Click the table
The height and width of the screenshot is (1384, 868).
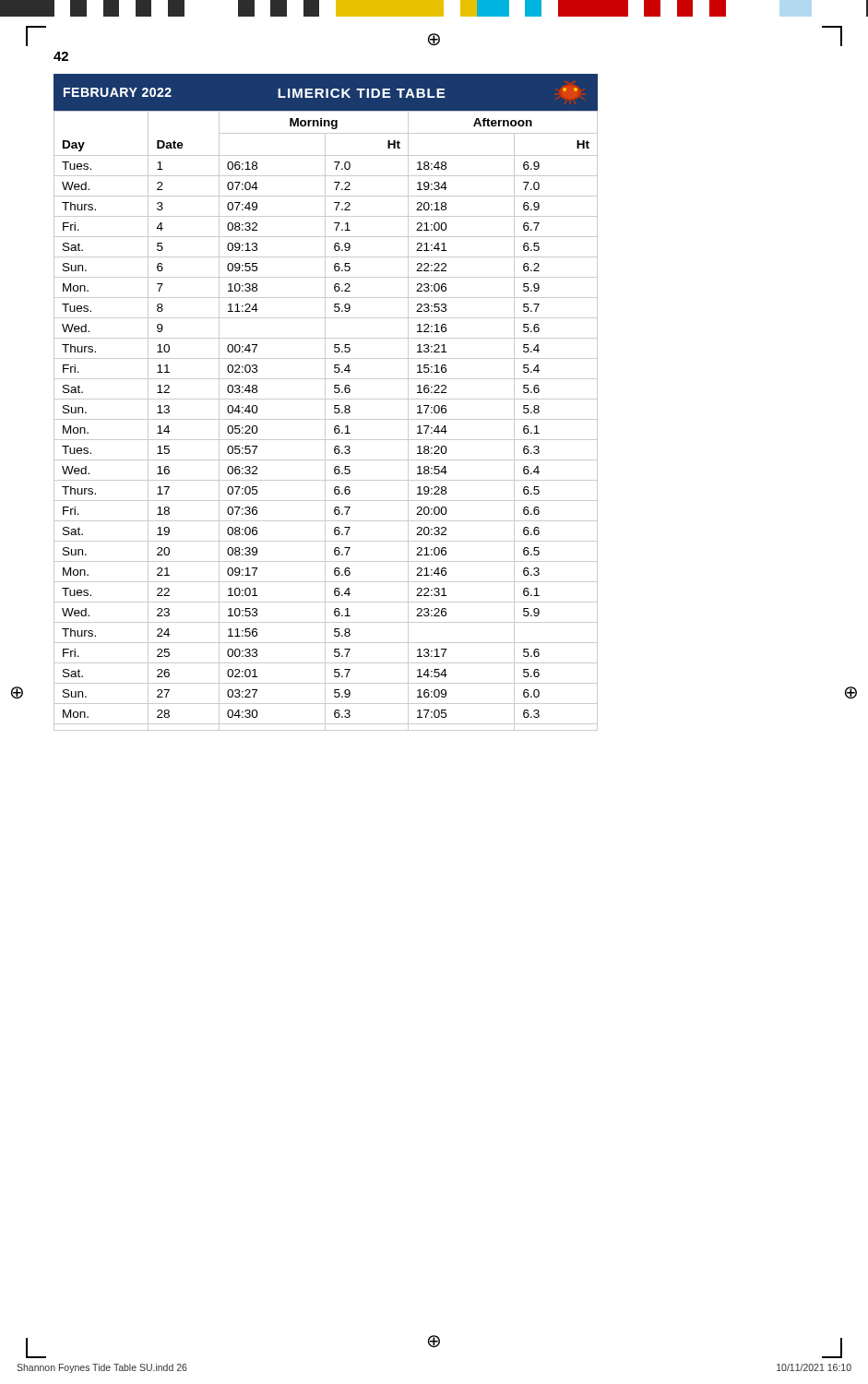coord(326,402)
